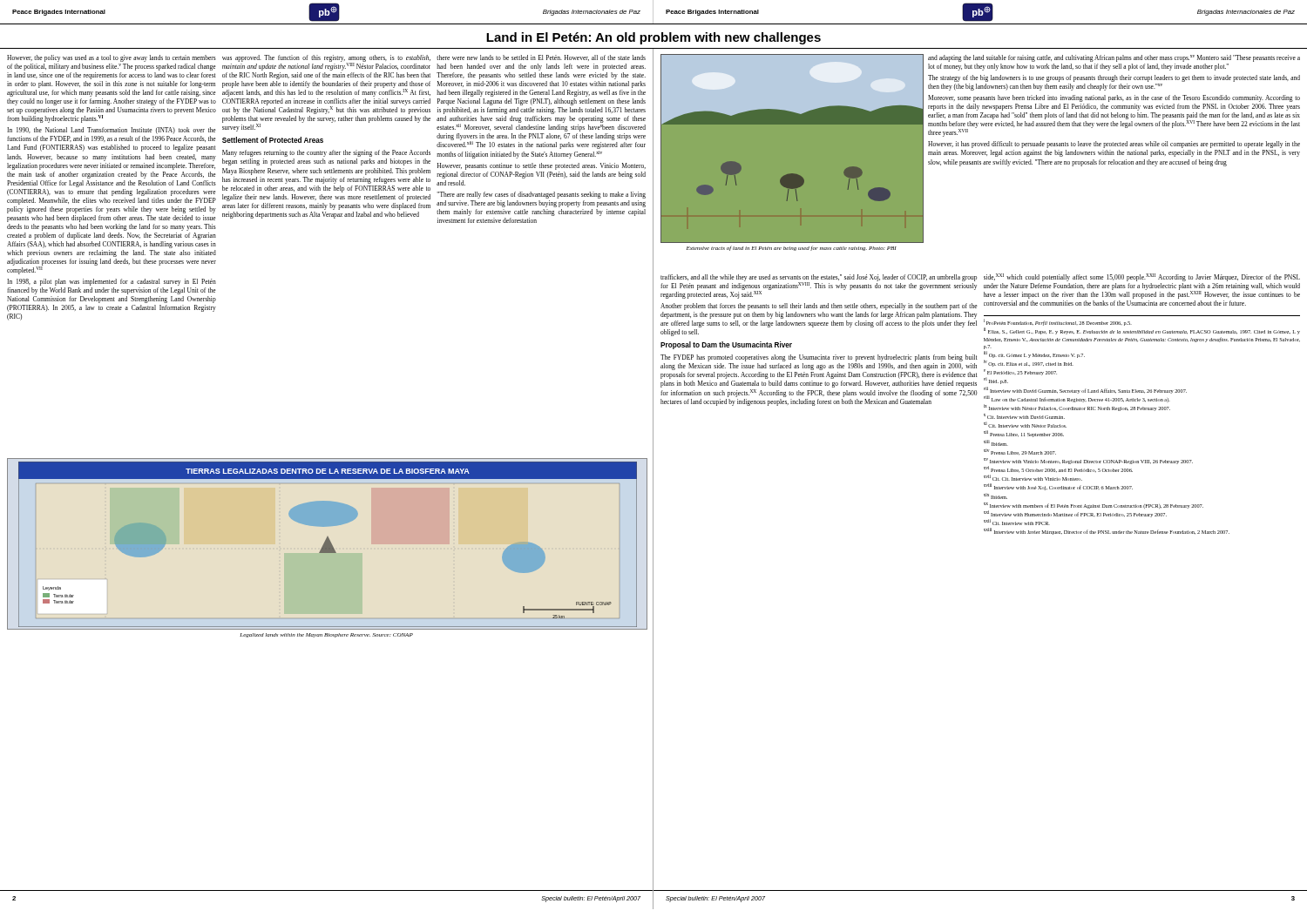Locate the block of text that opens with "Many refugees returning to"
This screenshot has height=924, width=1307.
coord(326,184)
